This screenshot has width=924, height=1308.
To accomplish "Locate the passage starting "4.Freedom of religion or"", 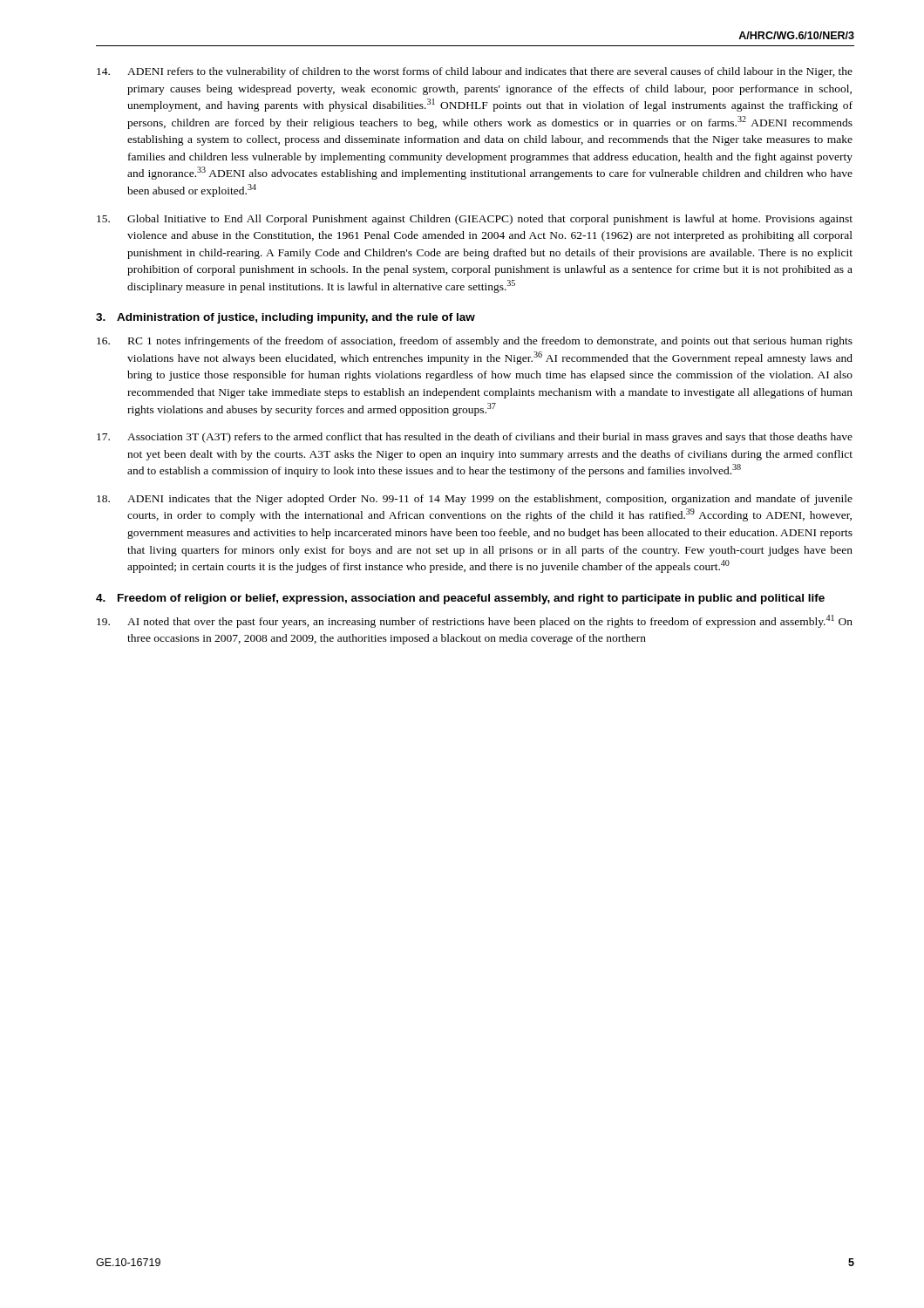I will tap(474, 597).
